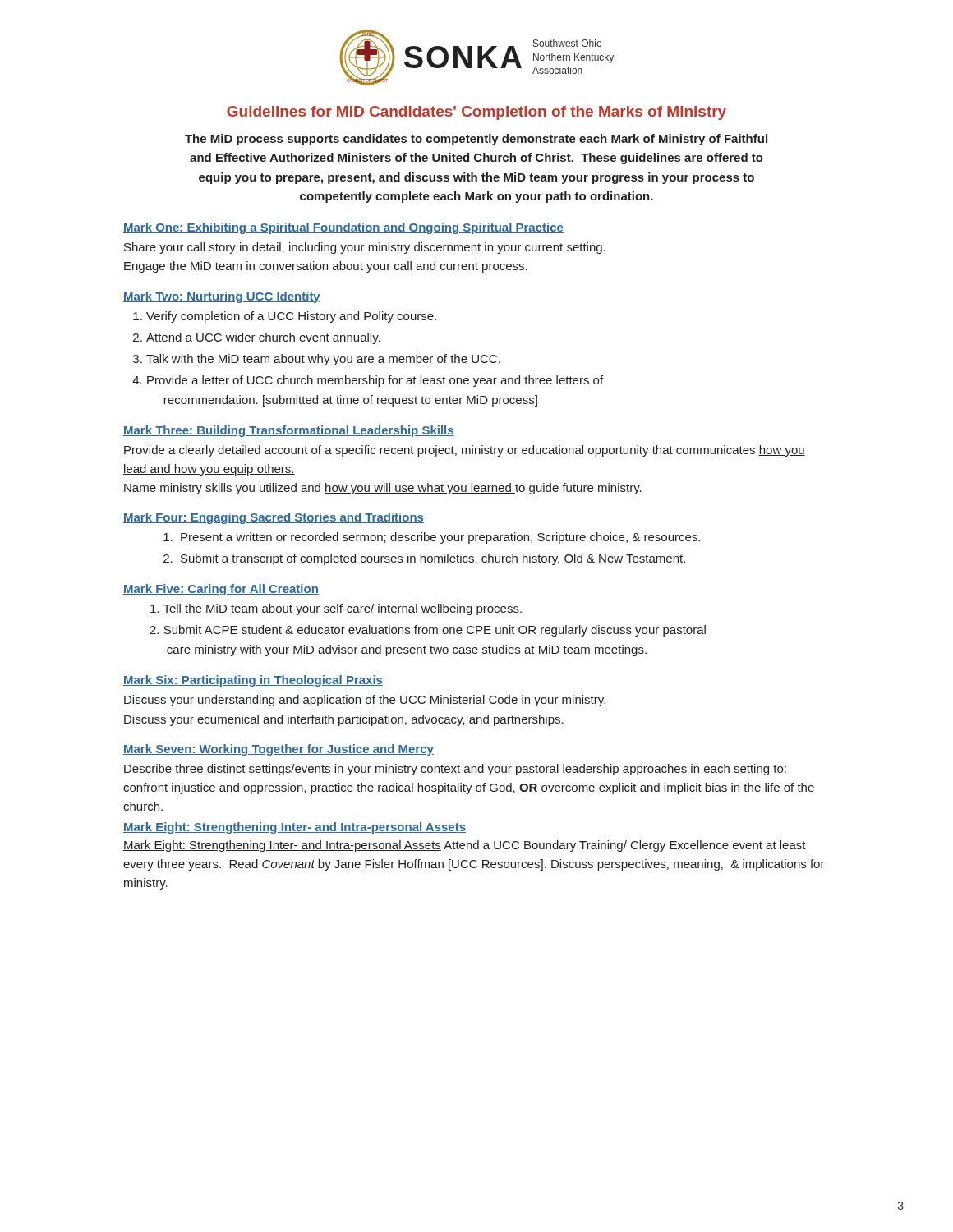Locate the text block that reads "Describe three distinct settings/events in your ministry"
The height and width of the screenshot is (1232, 953).
pyautogui.click(x=469, y=787)
